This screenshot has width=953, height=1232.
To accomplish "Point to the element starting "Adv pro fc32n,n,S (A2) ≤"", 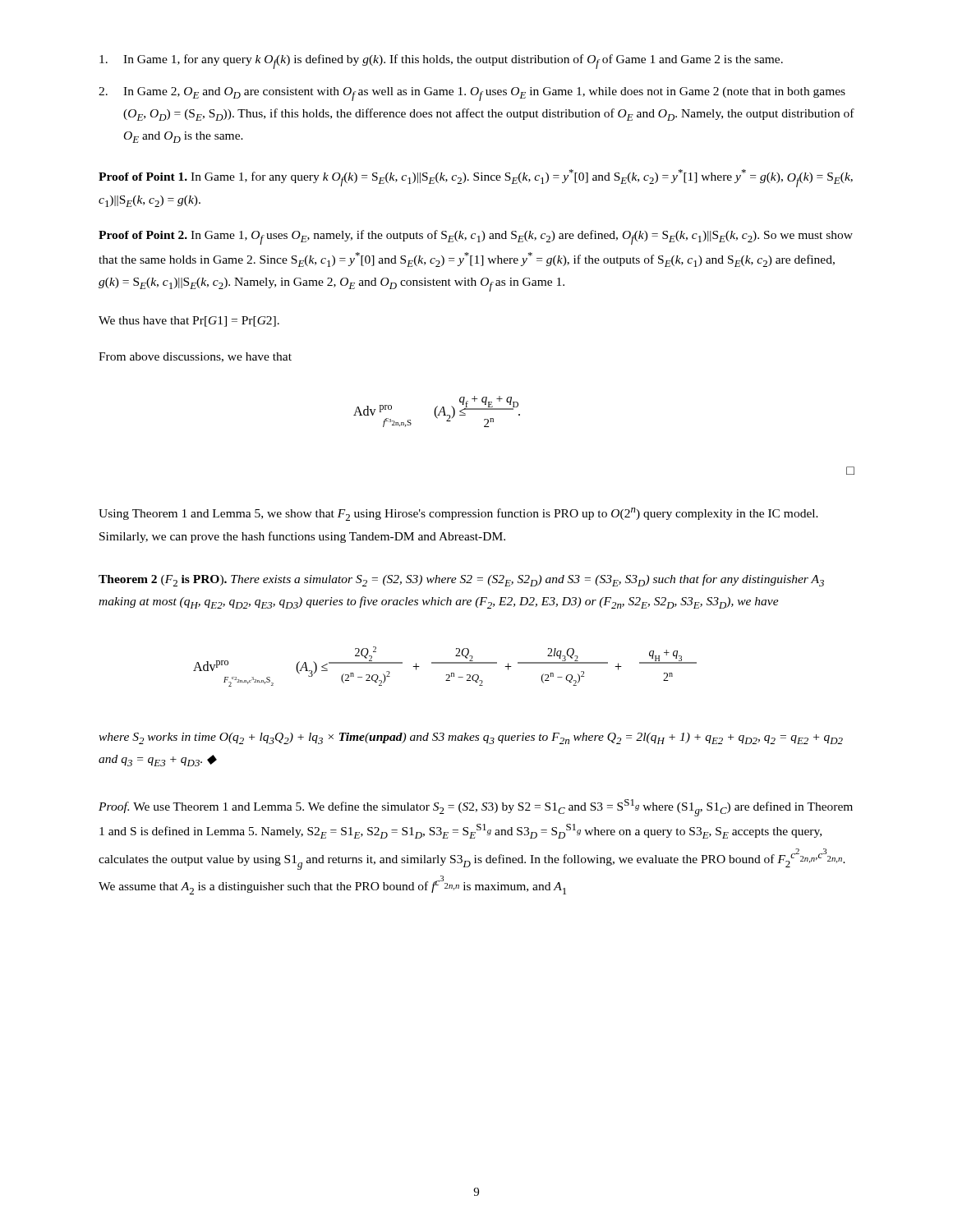I will (476, 413).
